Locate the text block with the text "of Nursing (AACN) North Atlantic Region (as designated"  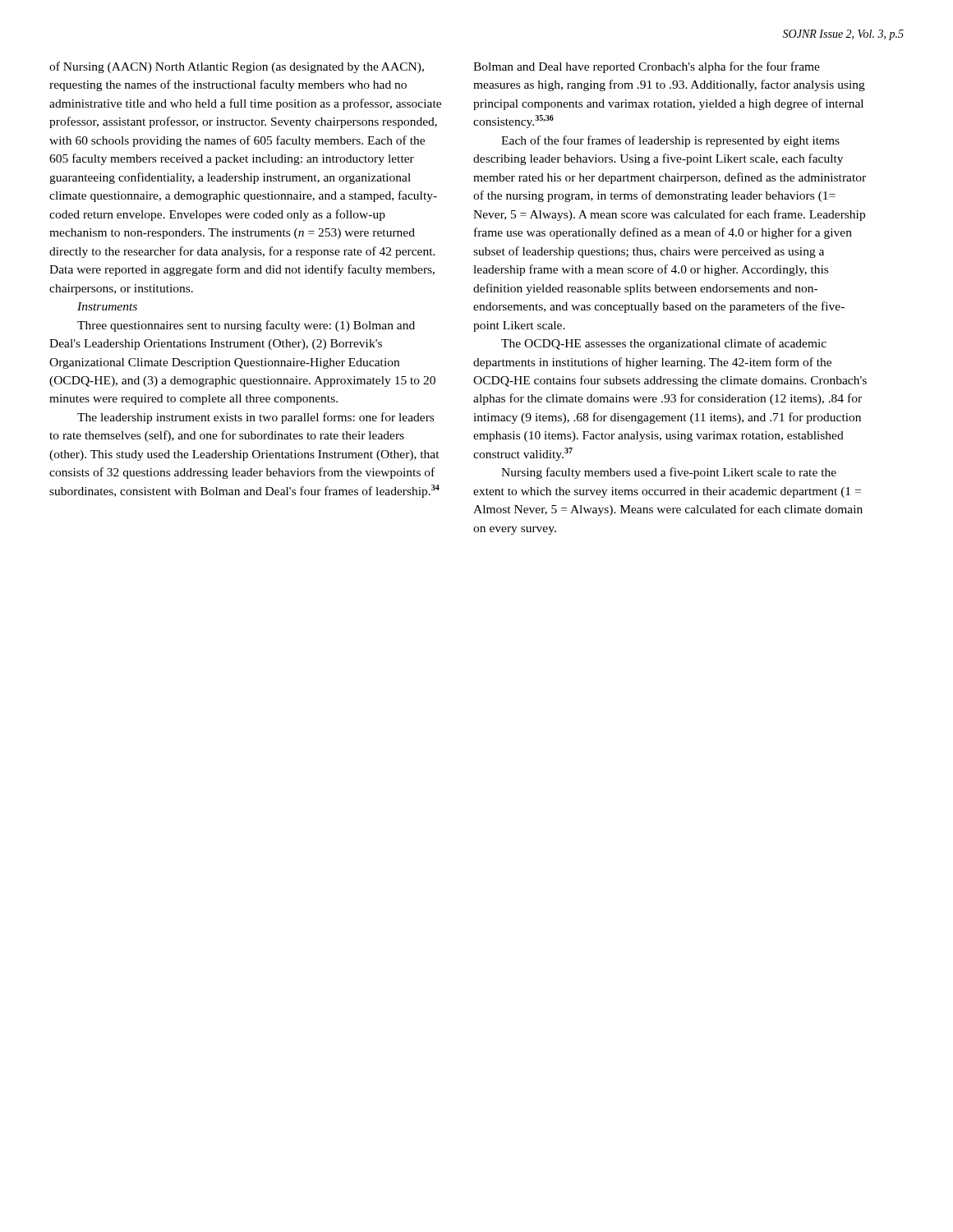pos(246,177)
